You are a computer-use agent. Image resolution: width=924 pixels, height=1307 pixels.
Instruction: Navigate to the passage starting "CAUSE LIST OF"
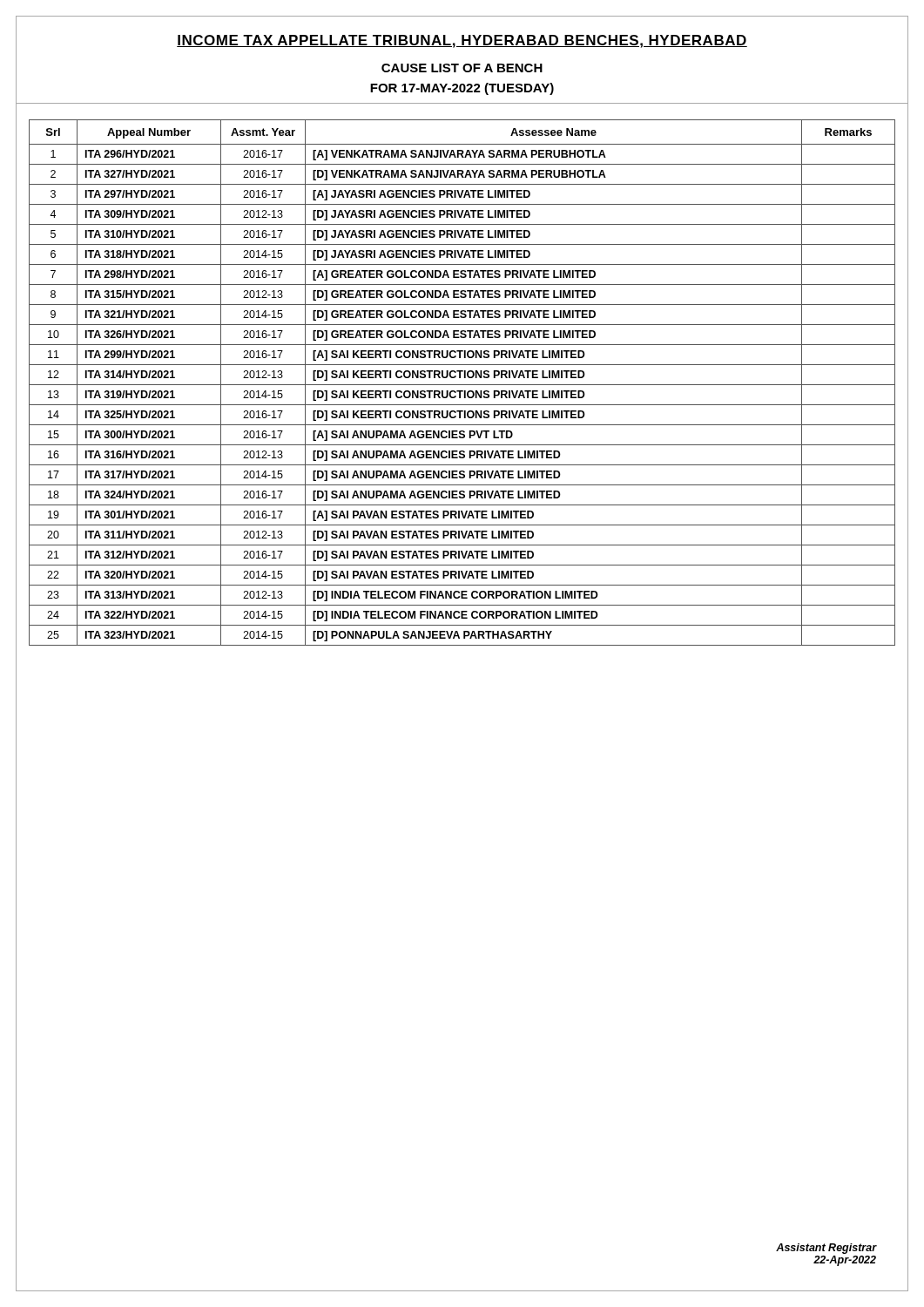click(x=462, y=77)
